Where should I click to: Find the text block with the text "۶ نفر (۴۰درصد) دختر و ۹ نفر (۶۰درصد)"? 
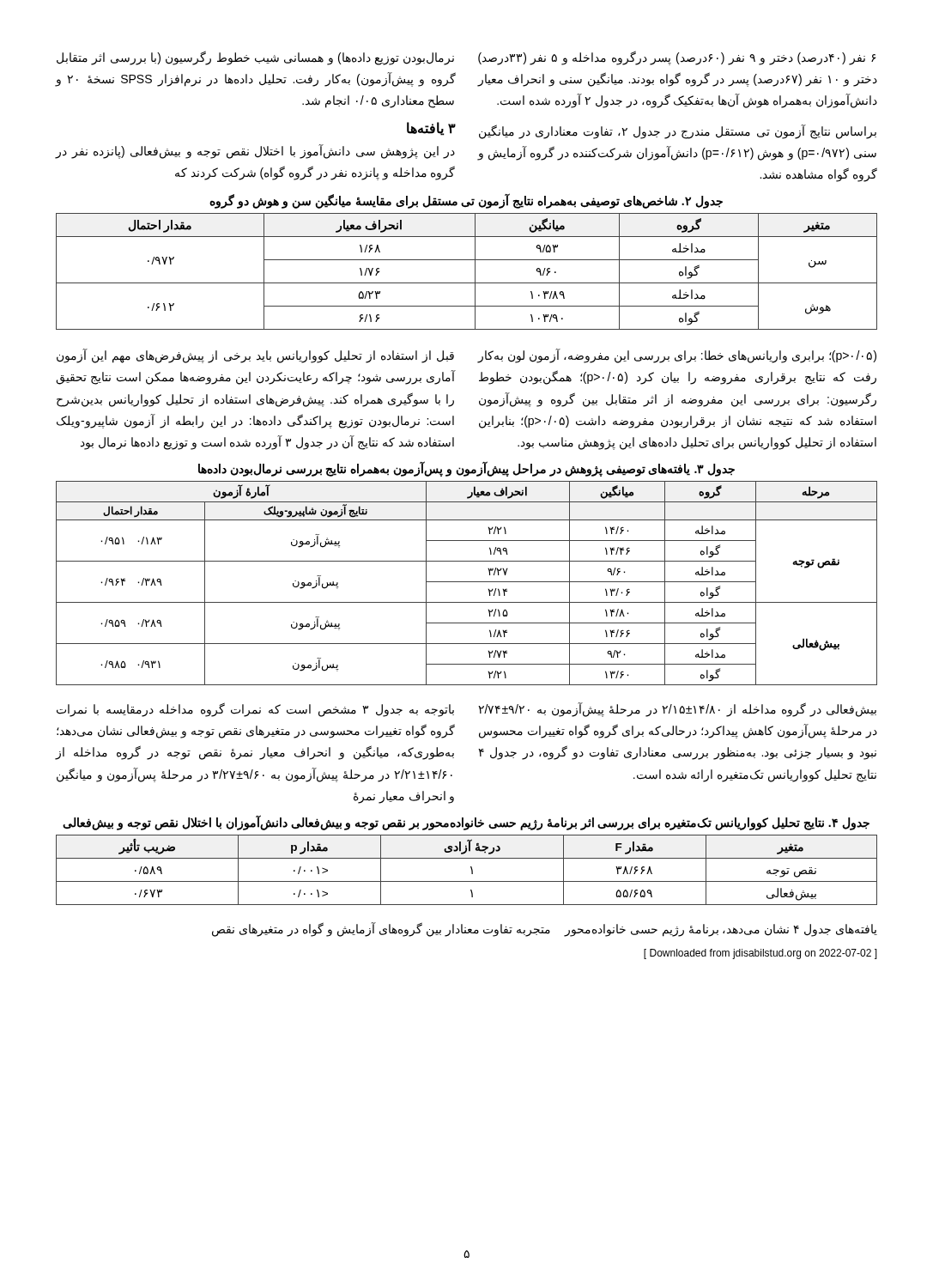tap(677, 79)
